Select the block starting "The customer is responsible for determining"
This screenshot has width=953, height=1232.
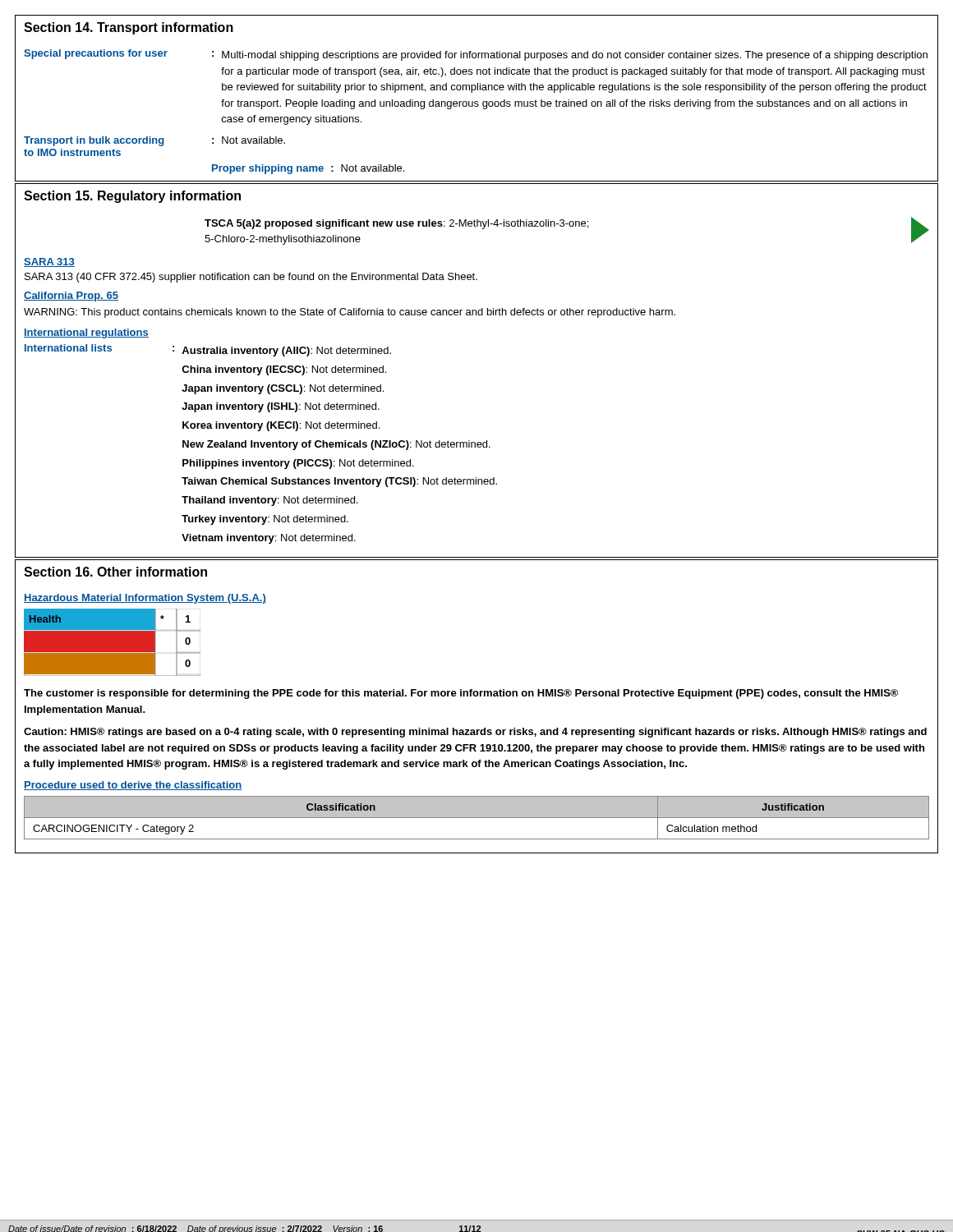(461, 701)
